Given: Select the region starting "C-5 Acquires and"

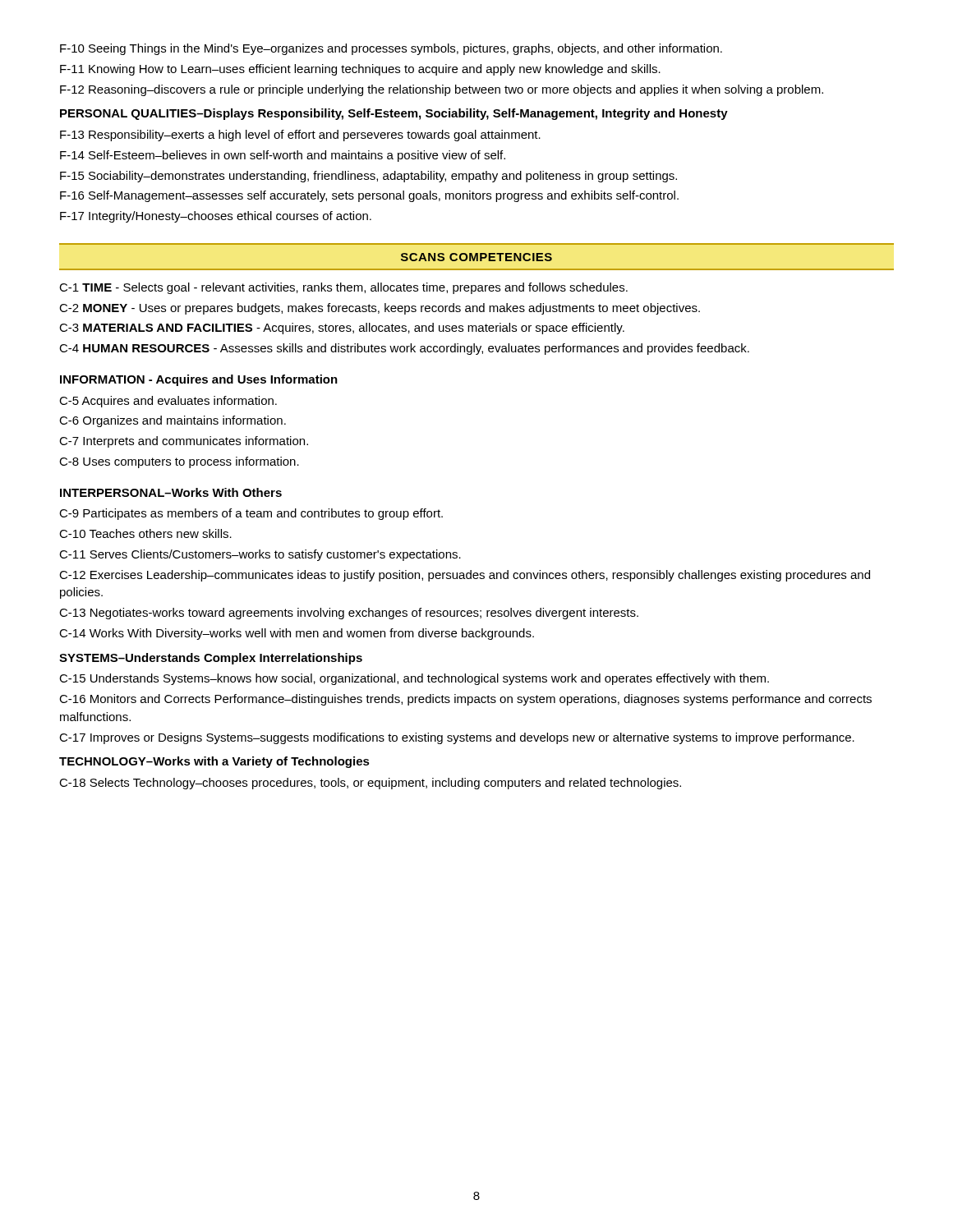Looking at the screenshot, I should 168,400.
